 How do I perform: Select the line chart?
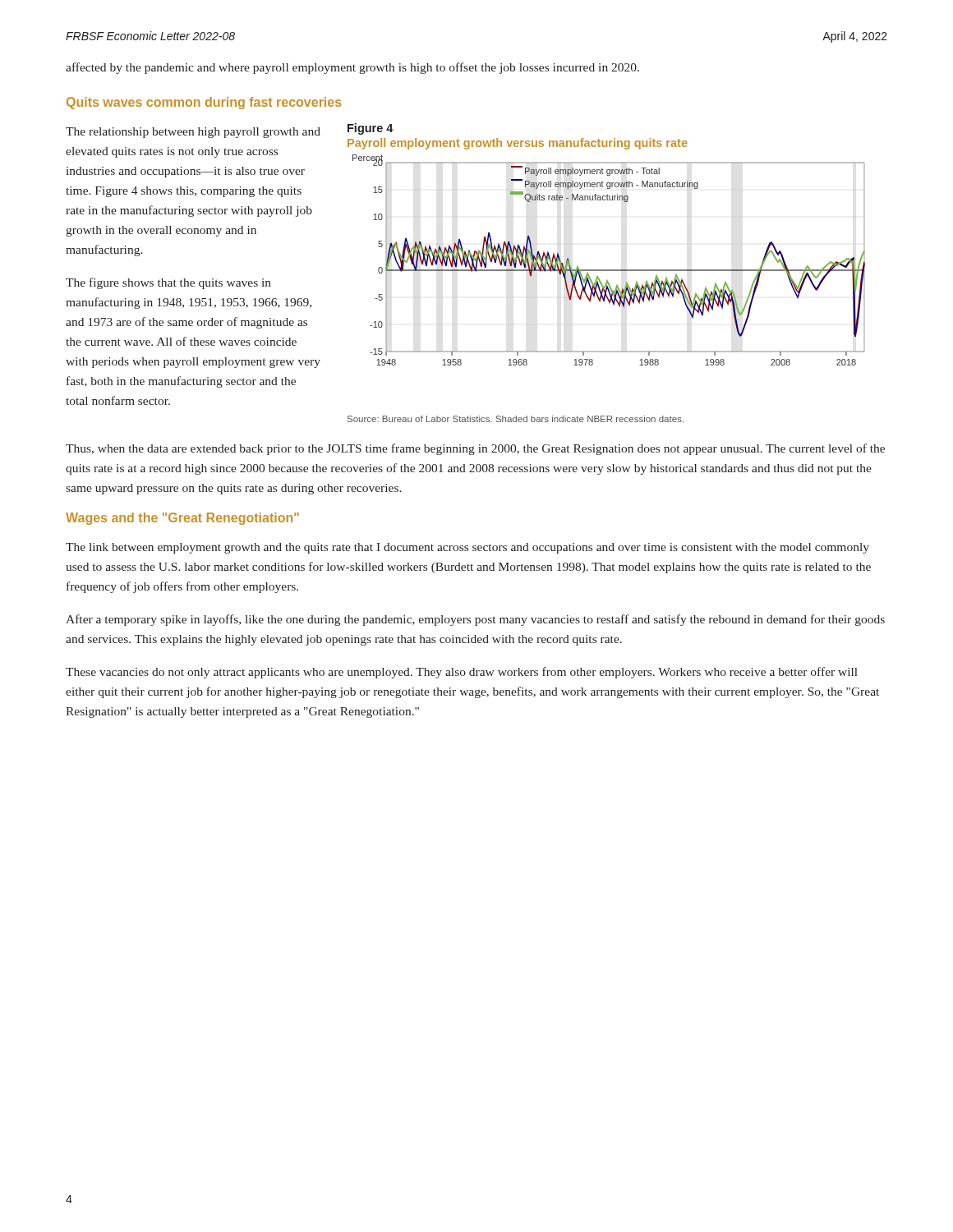tap(617, 283)
